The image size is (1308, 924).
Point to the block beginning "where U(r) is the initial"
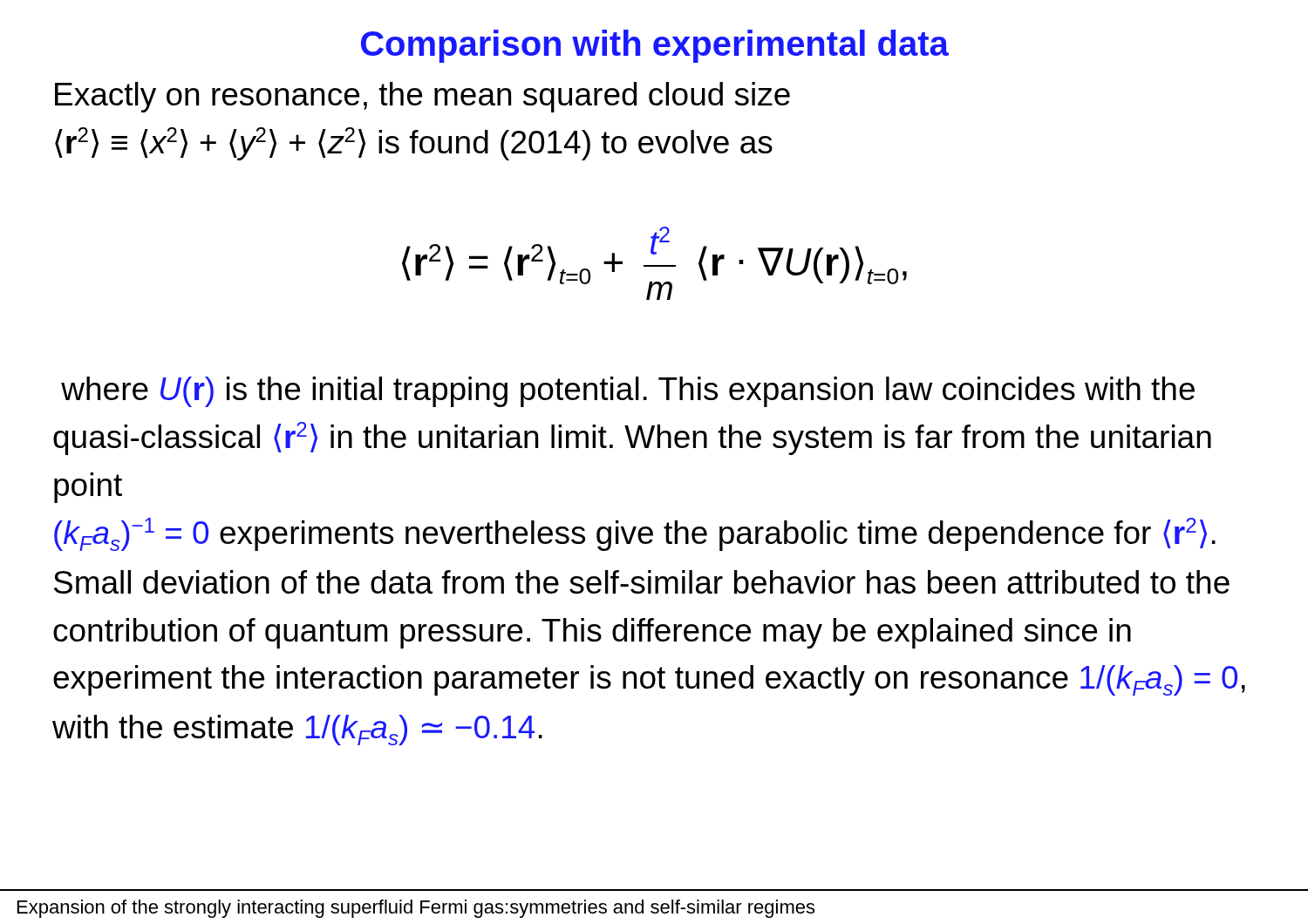[654, 560]
